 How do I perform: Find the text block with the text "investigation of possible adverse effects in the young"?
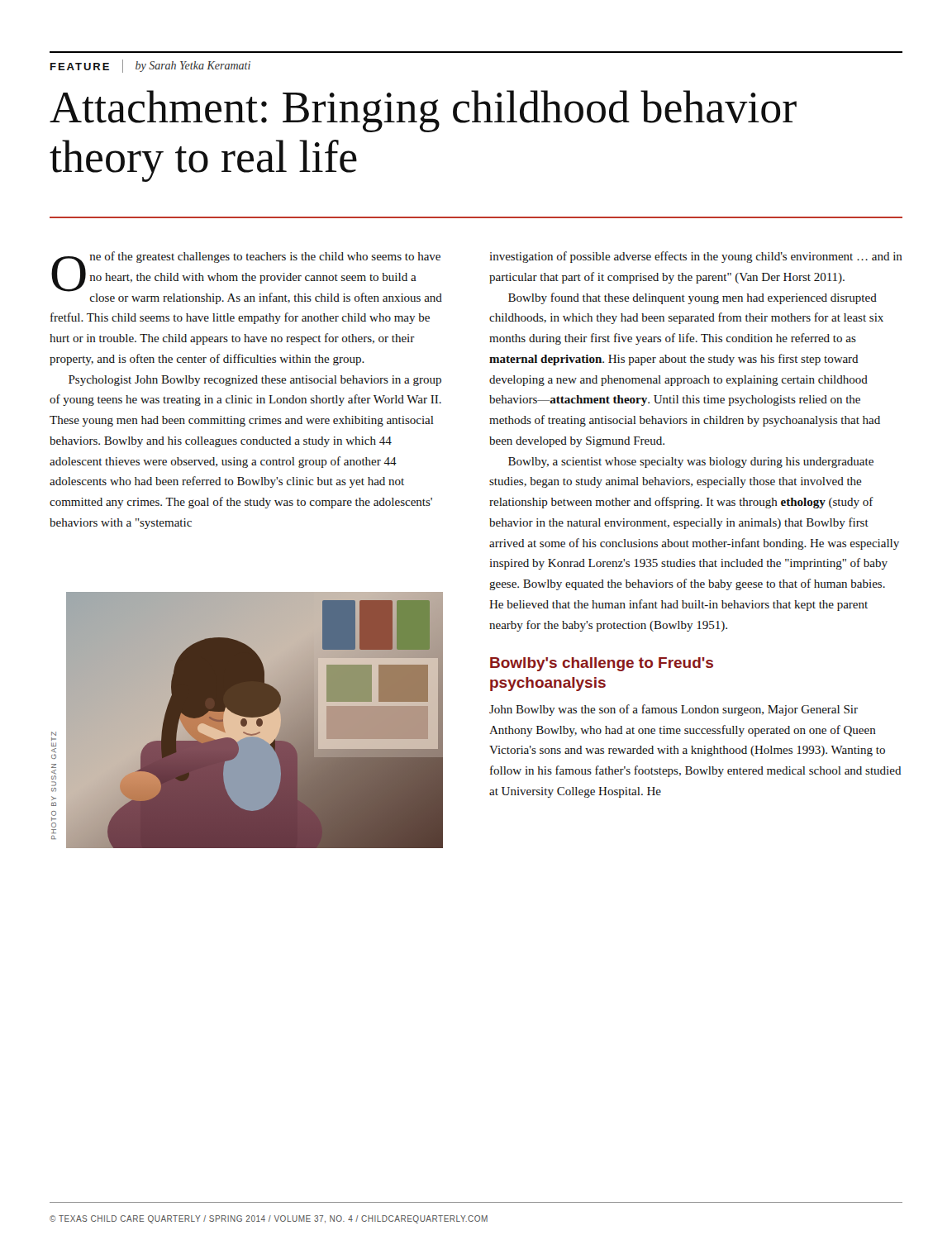point(696,257)
